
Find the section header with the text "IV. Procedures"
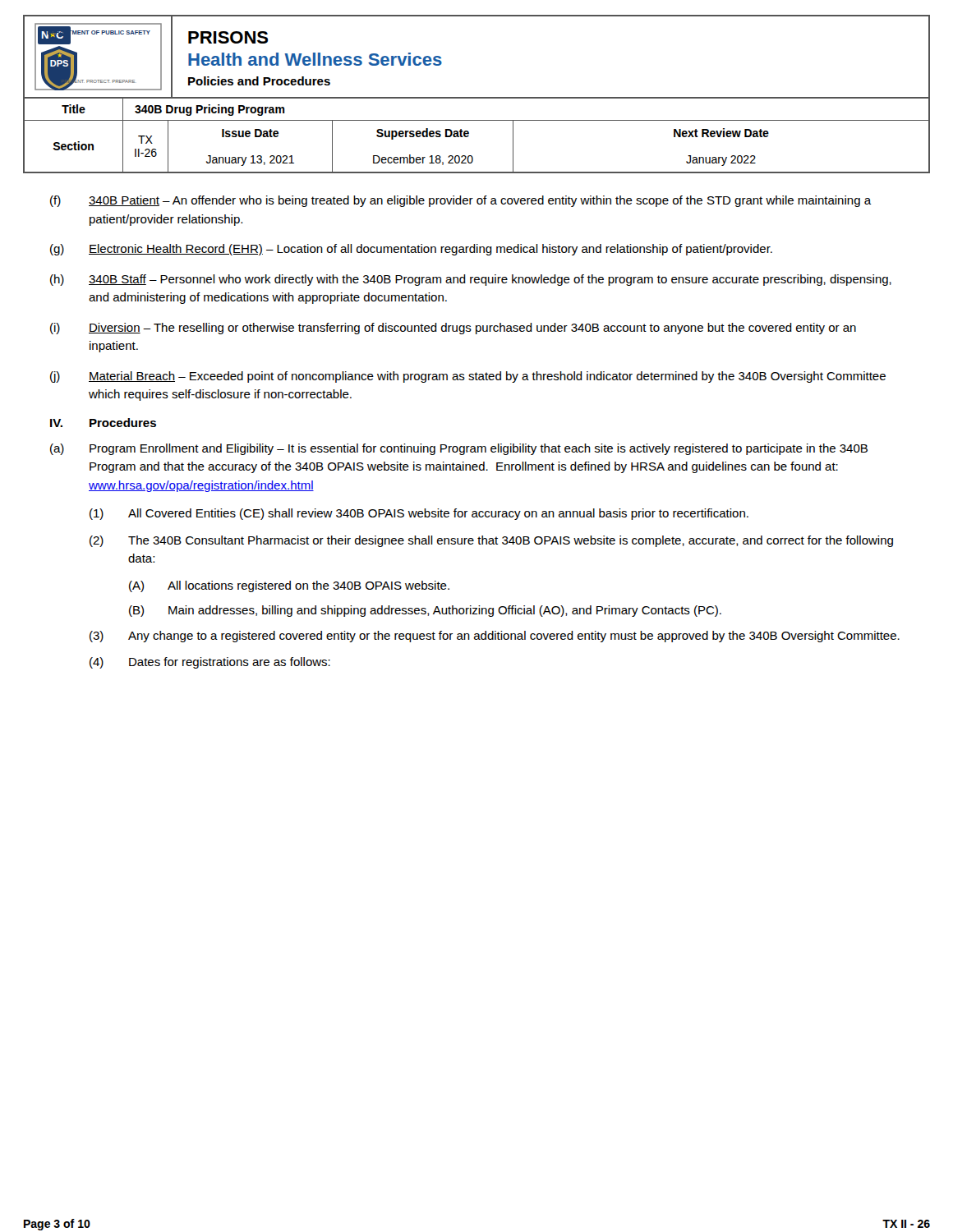click(x=103, y=422)
